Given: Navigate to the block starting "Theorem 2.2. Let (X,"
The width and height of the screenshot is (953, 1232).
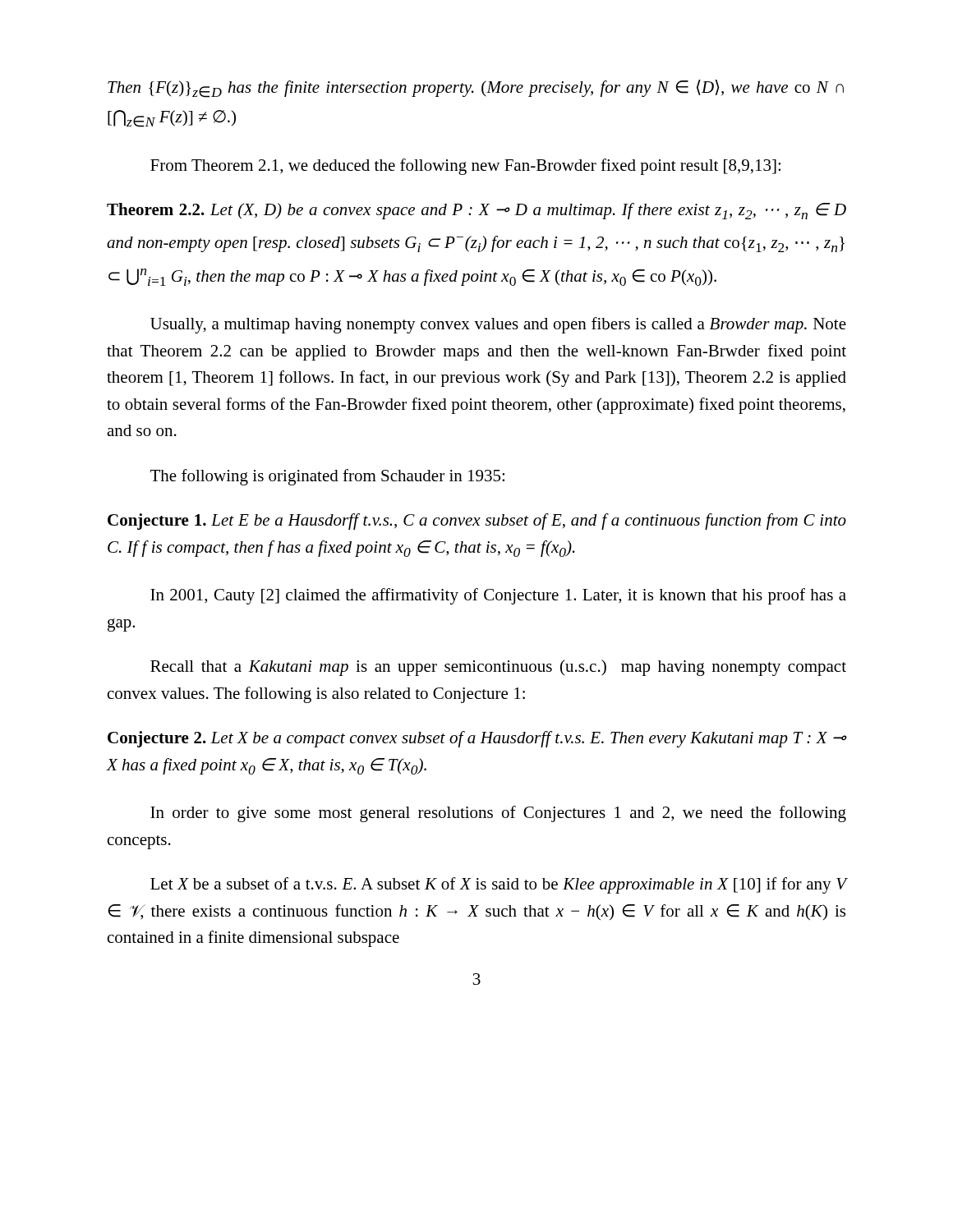Looking at the screenshot, I should click(x=476, y=244).
